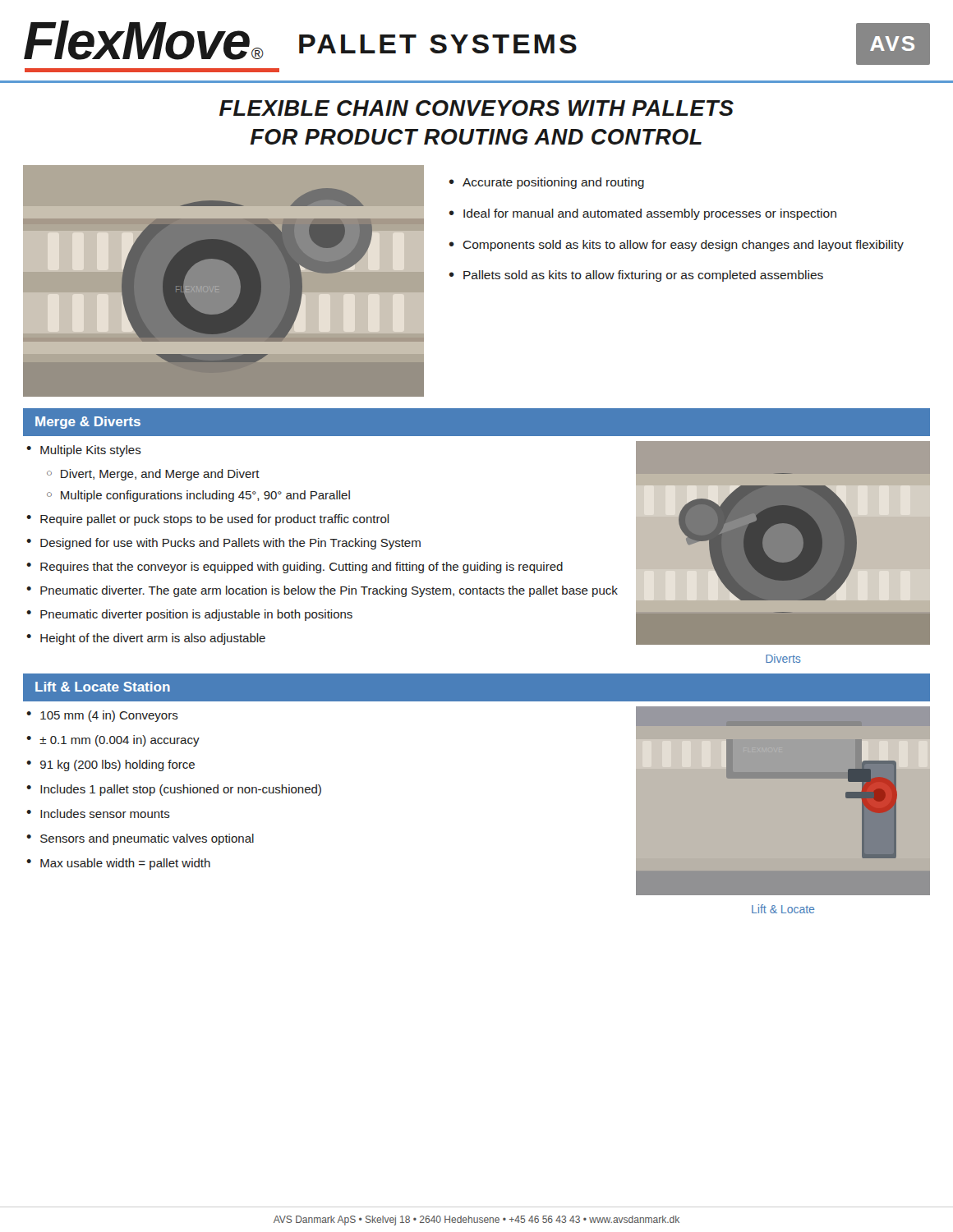Select the block starting "• 105 mm (4 in) Conveyors"
Image resolution: width=953 pixels, height=1232 pixels.
(x=102, y=715)
